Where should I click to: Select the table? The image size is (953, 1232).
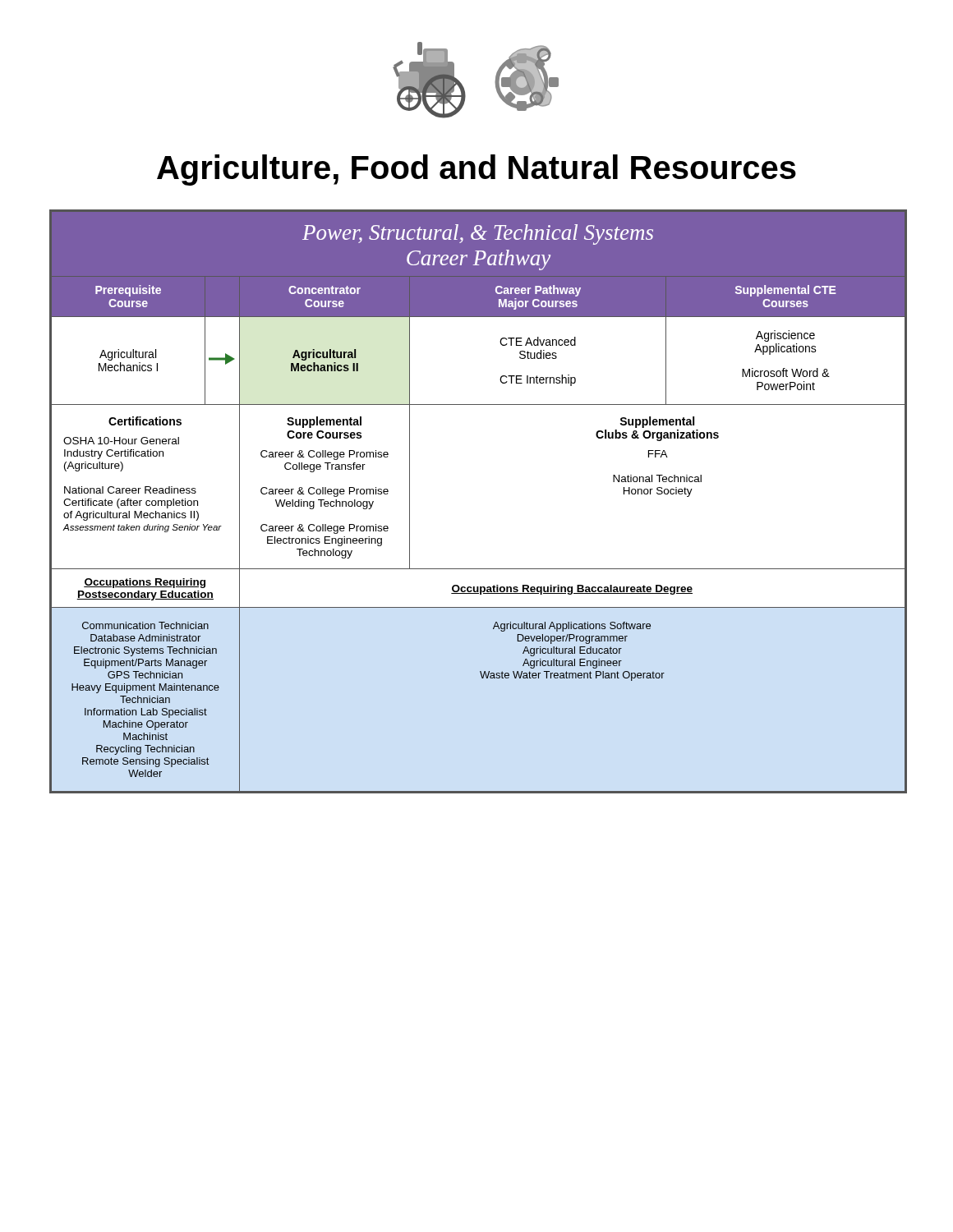click(478, 501)
